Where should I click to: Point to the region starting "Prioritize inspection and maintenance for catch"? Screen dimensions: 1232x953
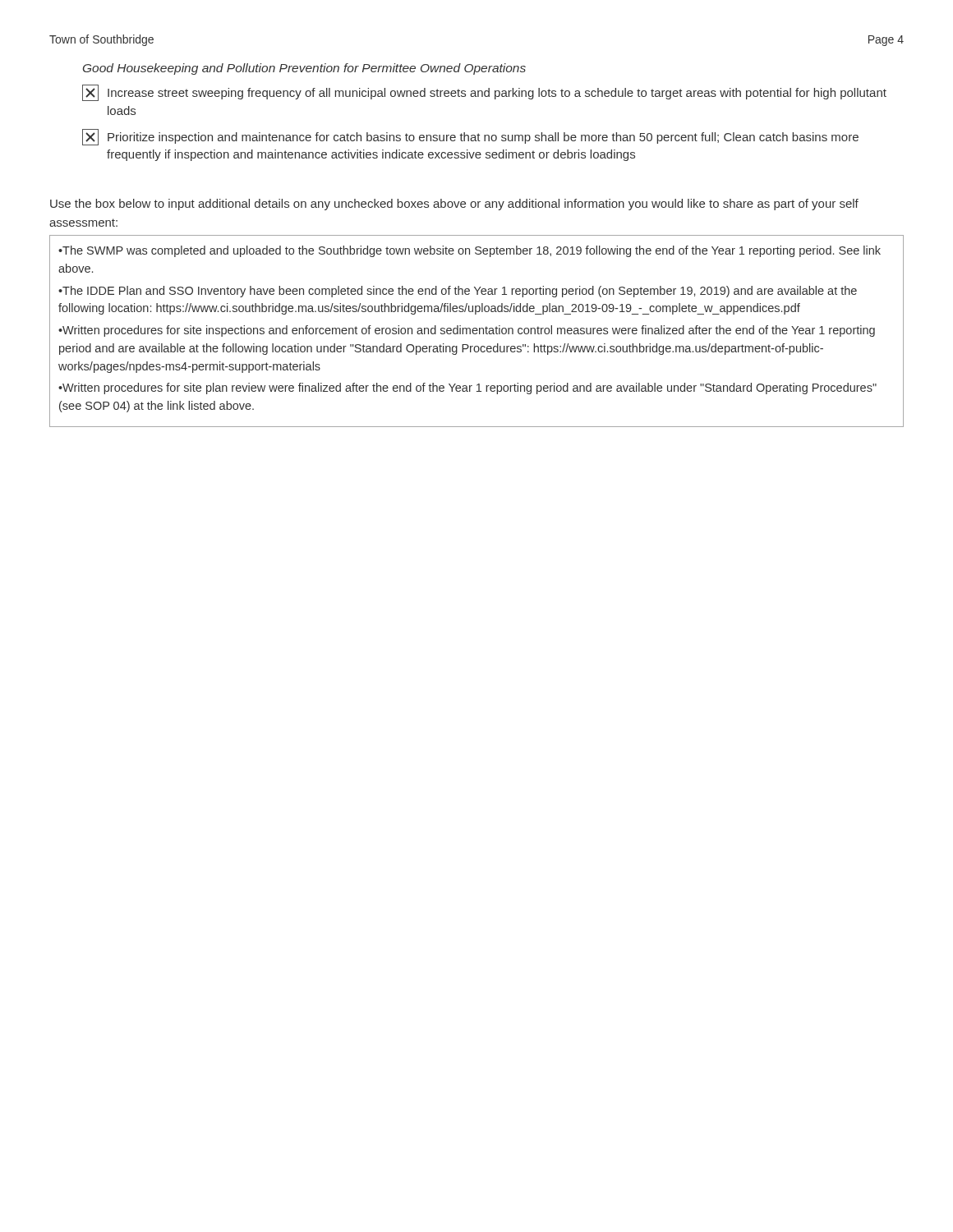(489, 146)
